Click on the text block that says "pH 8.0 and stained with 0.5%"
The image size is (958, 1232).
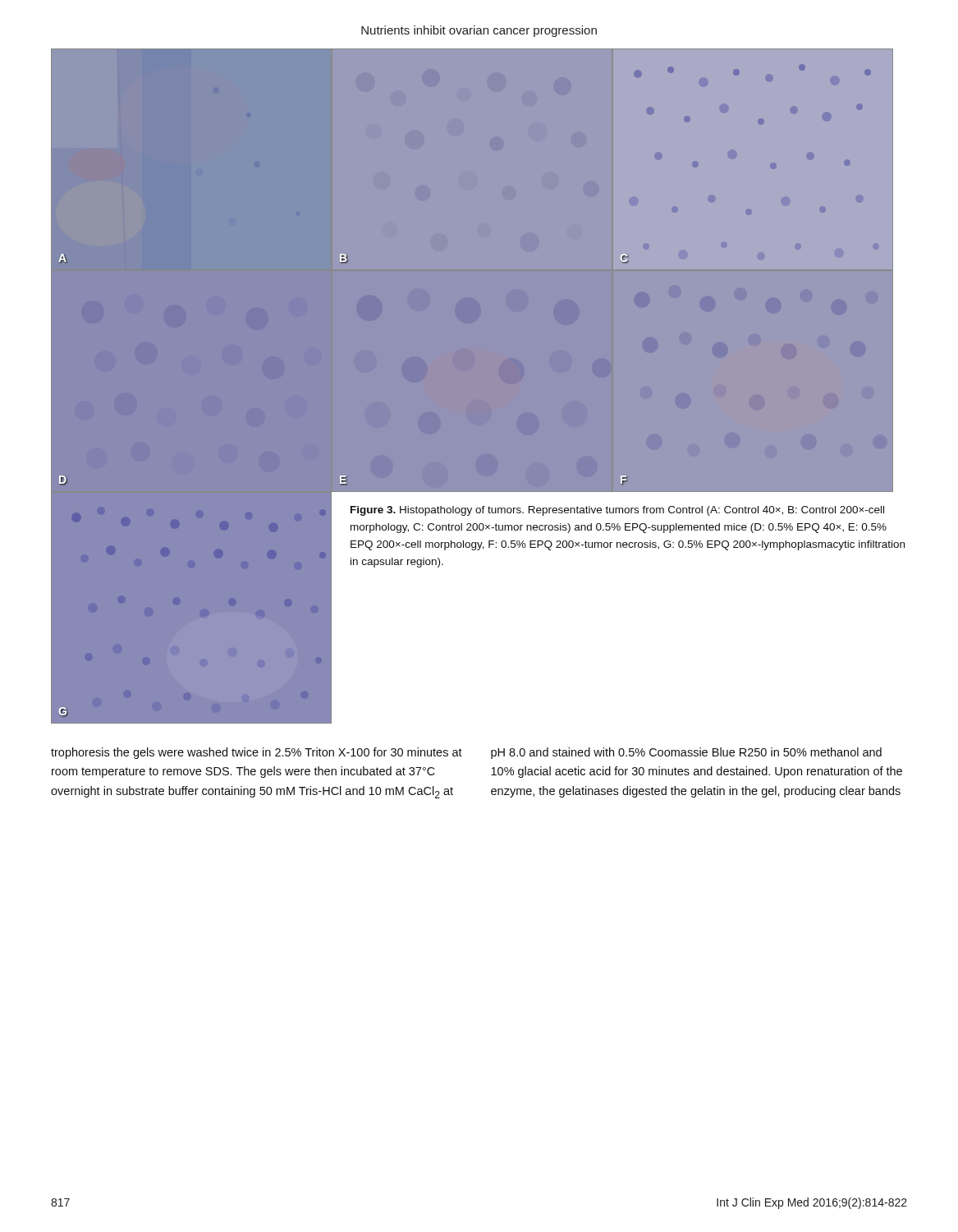(697, 772)
